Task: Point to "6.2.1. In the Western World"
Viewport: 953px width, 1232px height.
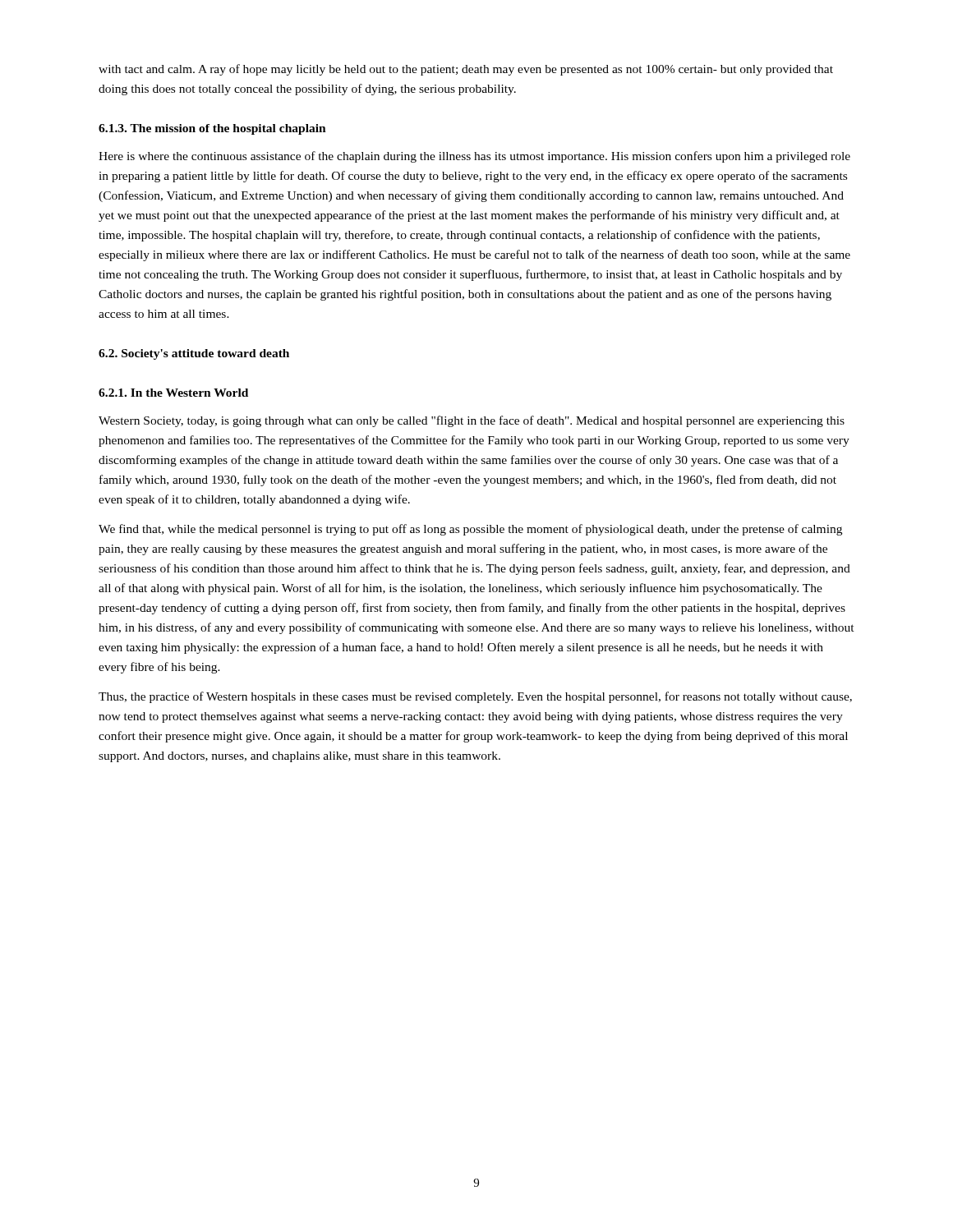Action: pyautogui.click(x=173, y=392)
